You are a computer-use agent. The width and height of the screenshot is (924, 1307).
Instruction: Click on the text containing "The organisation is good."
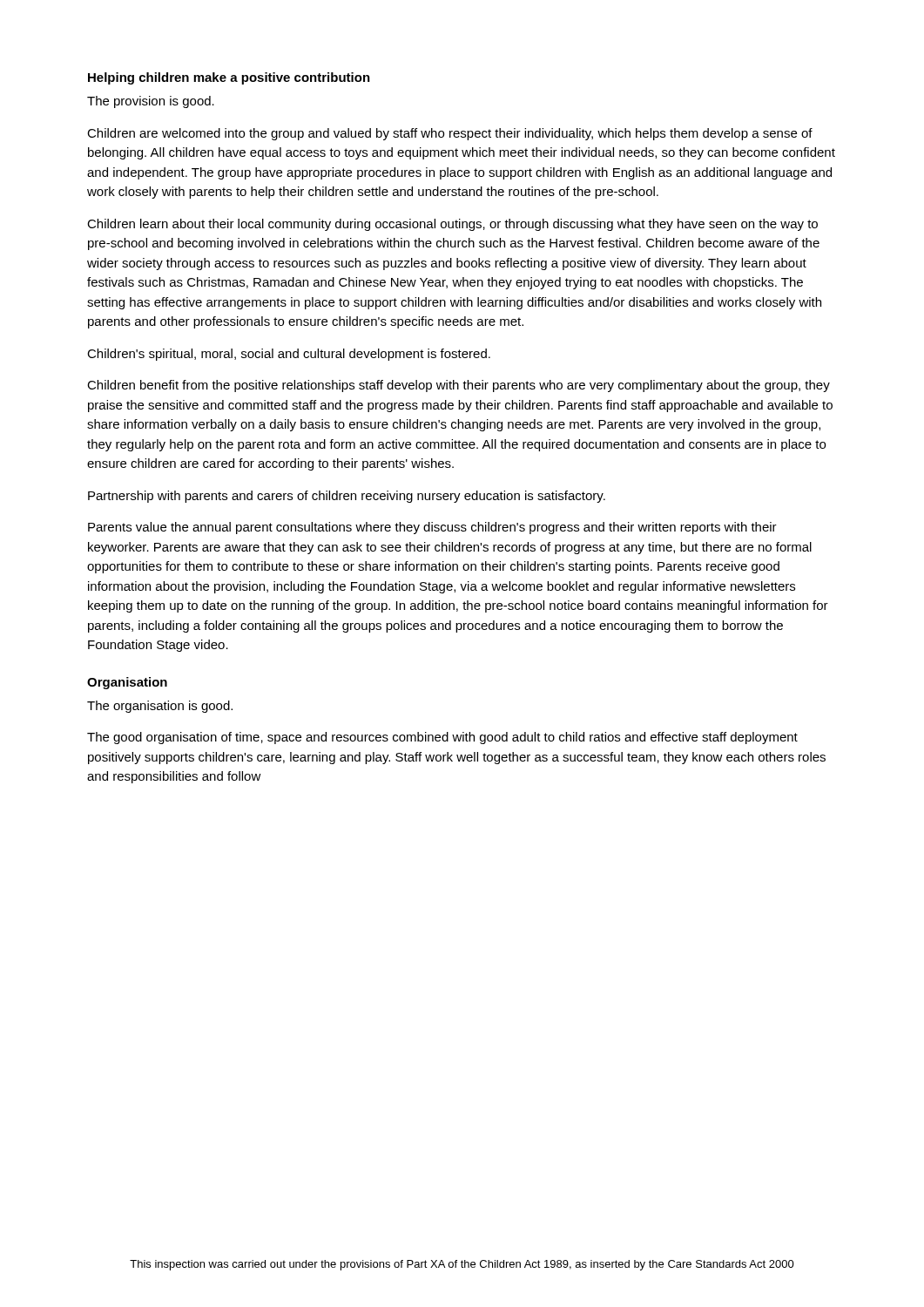tap(160, 705)
